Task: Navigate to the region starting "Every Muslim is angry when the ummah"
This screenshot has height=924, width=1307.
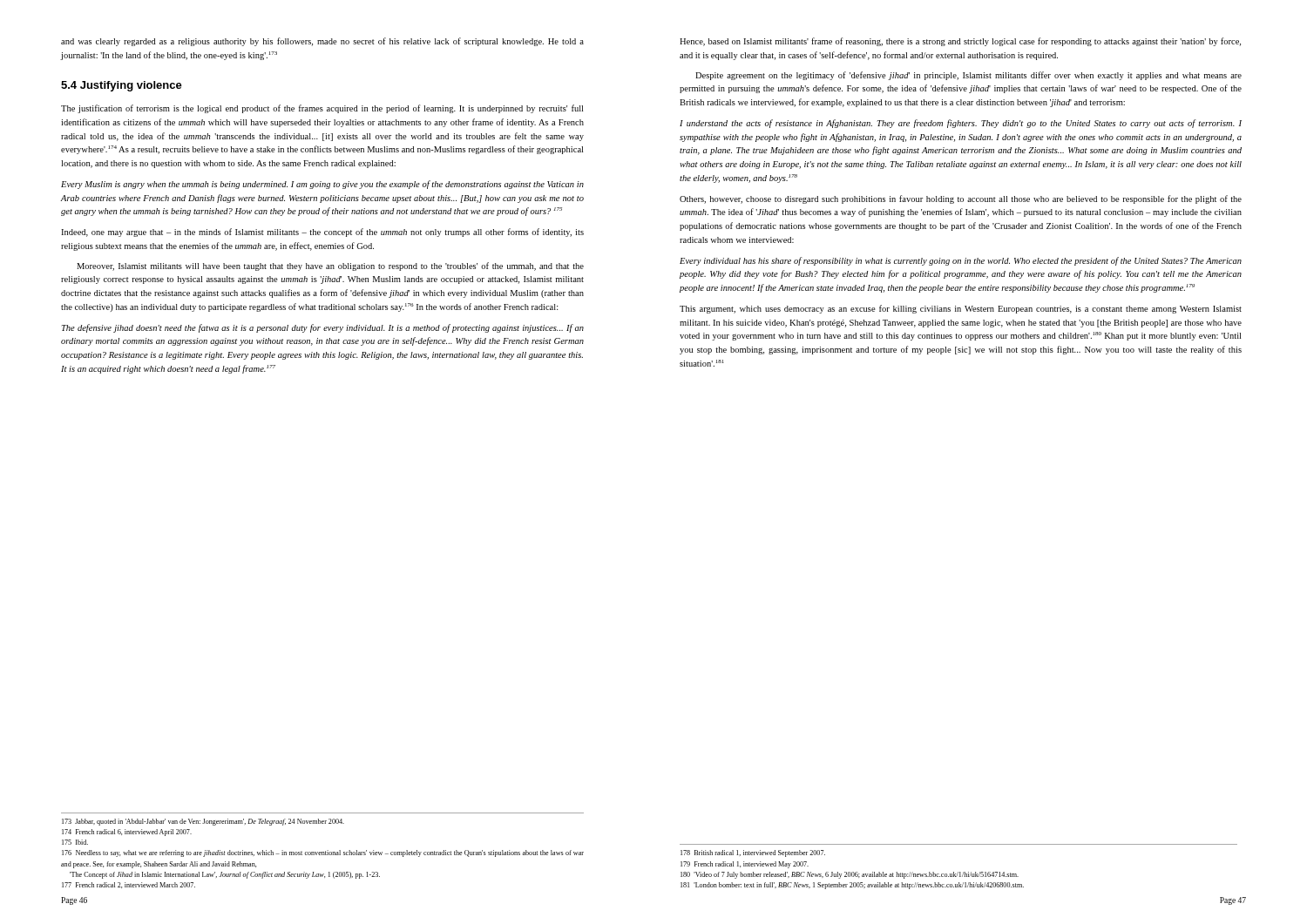Action: click(322, 198)
